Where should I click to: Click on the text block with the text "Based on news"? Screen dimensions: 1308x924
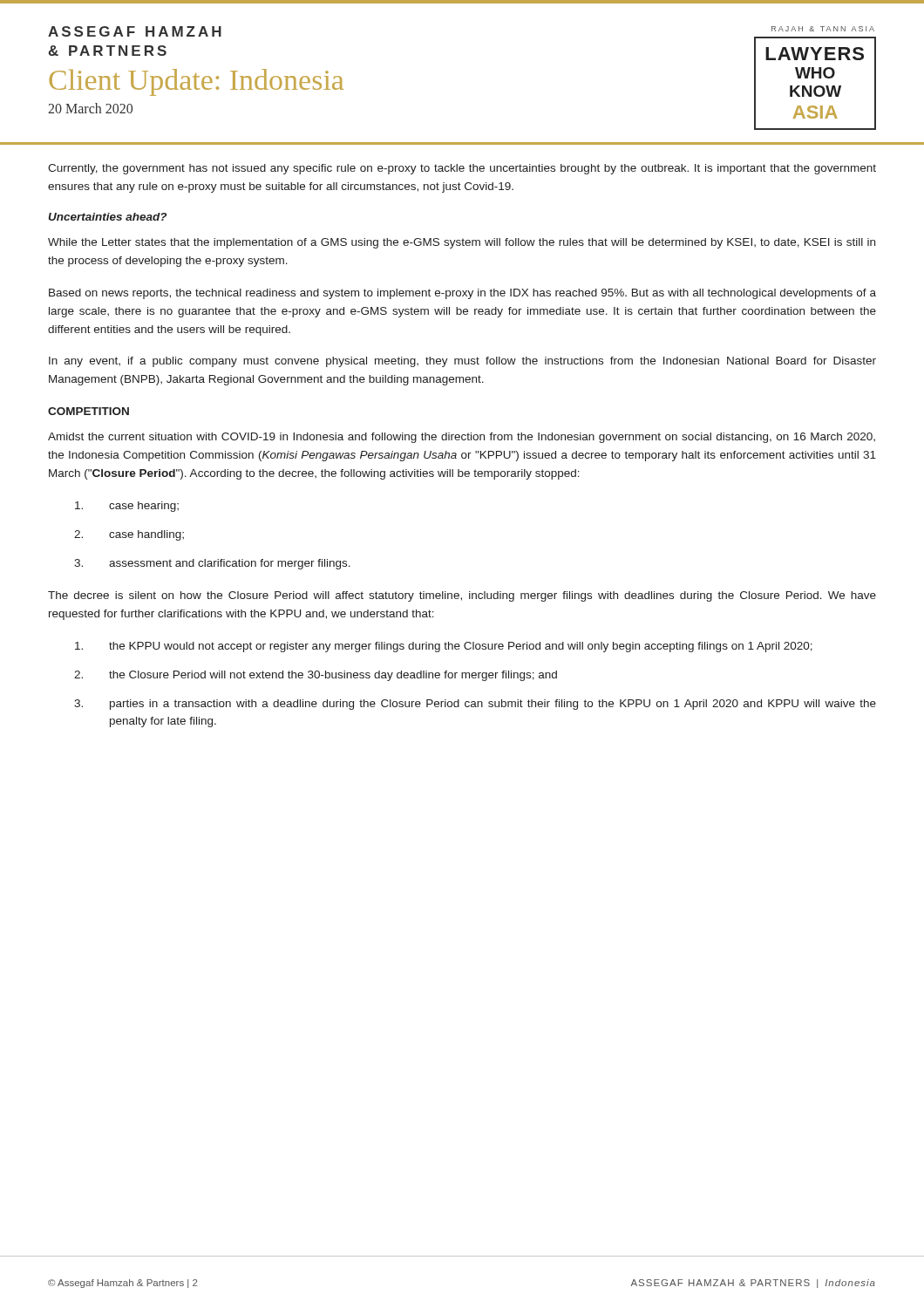click(x=462, y=311)
